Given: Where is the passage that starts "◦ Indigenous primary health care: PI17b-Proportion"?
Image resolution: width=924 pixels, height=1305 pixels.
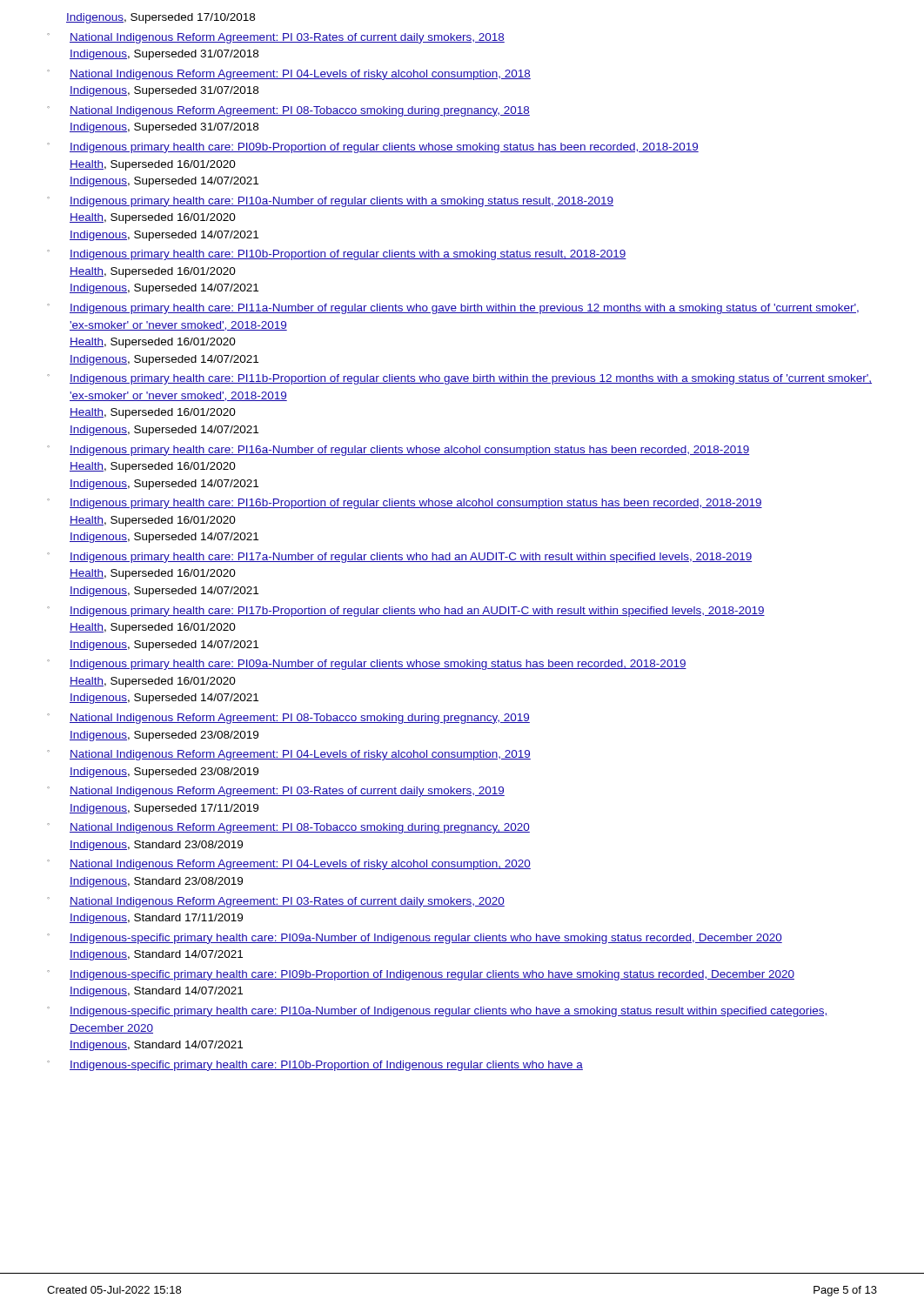Looking at the screenshot, I should pos(462,627).
